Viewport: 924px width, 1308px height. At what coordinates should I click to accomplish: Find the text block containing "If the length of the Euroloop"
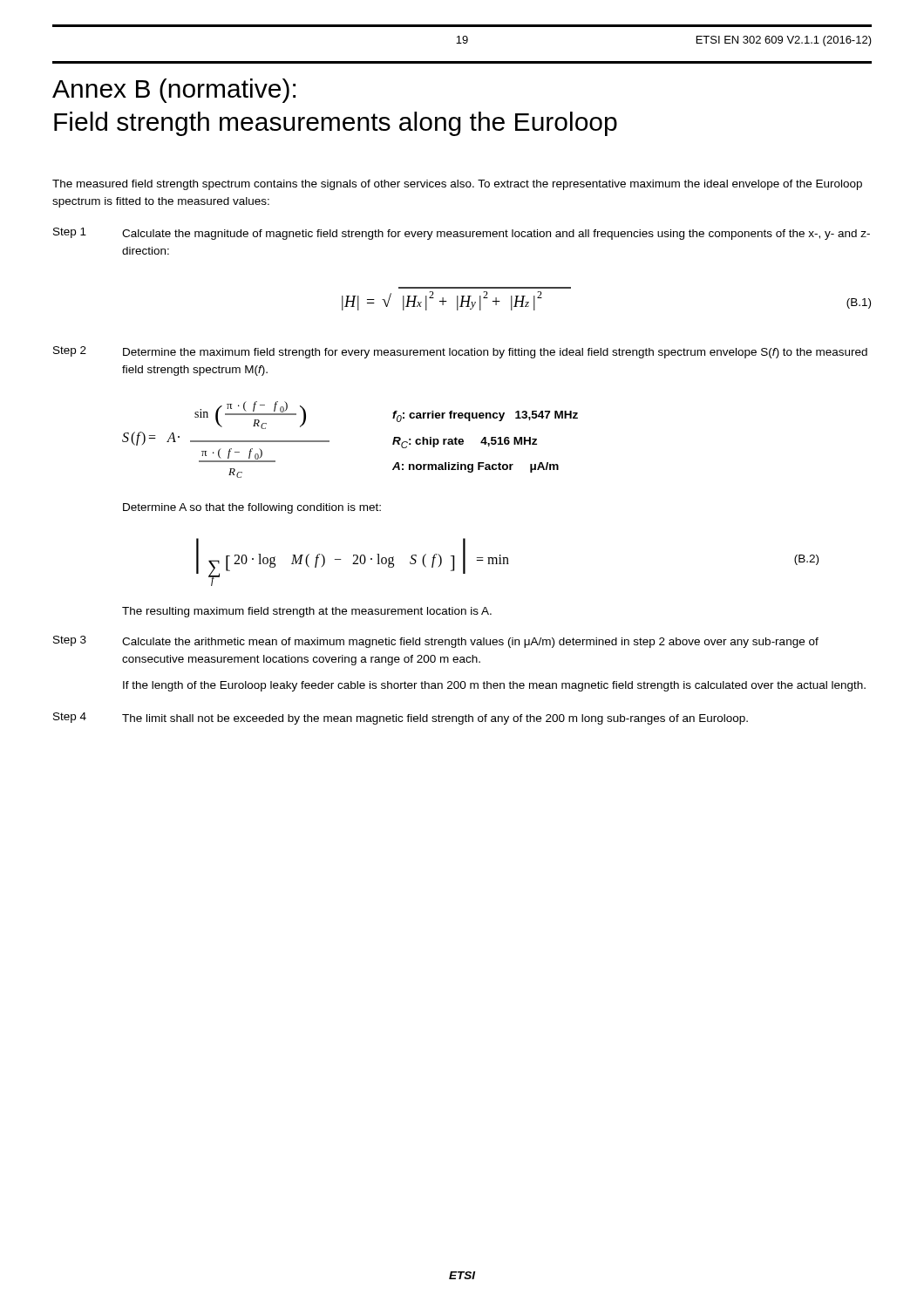(494, 685)
